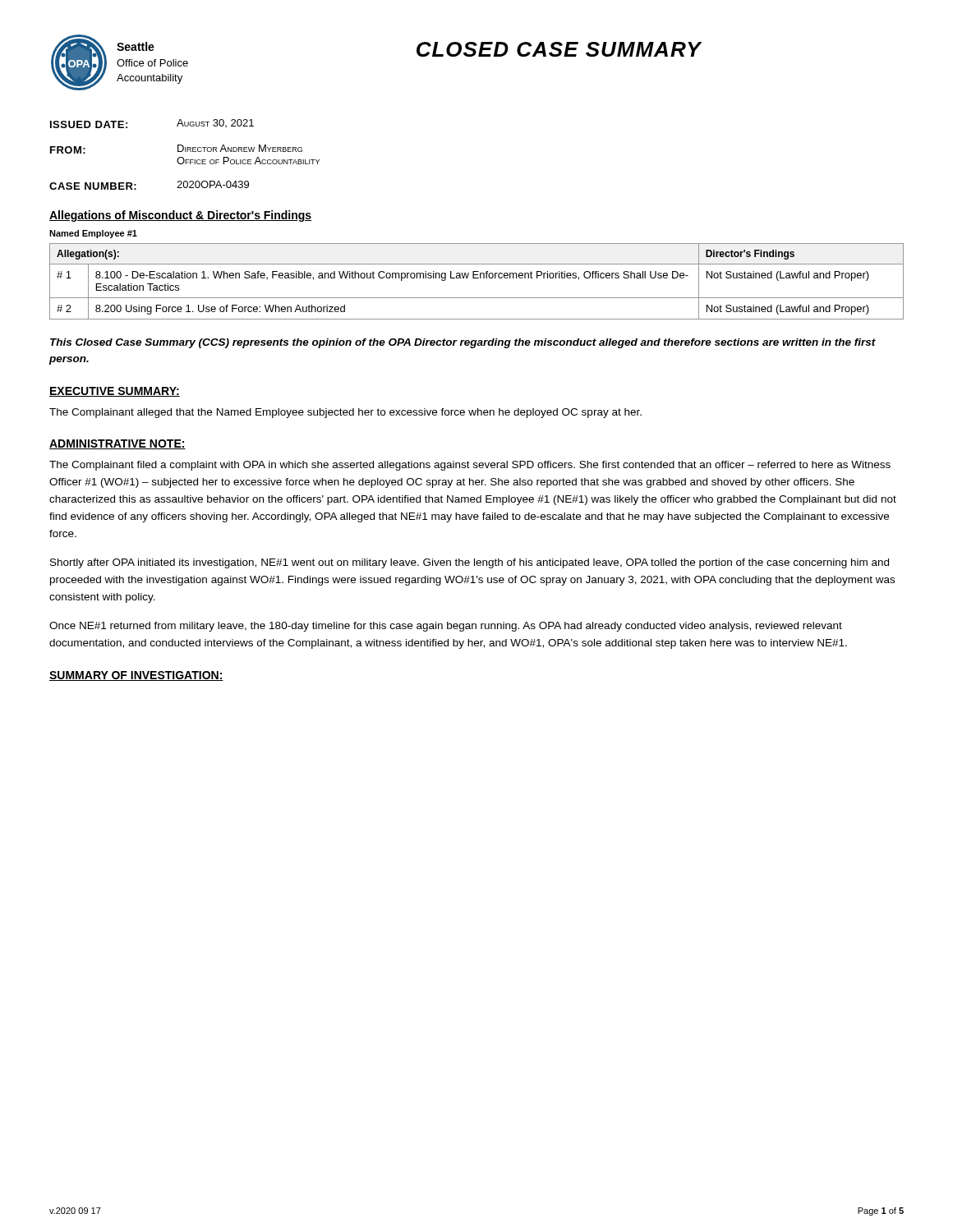Locate the text block containing "Shortly after OPA initiated its"

pyautogui.click(x=472, y=579)
